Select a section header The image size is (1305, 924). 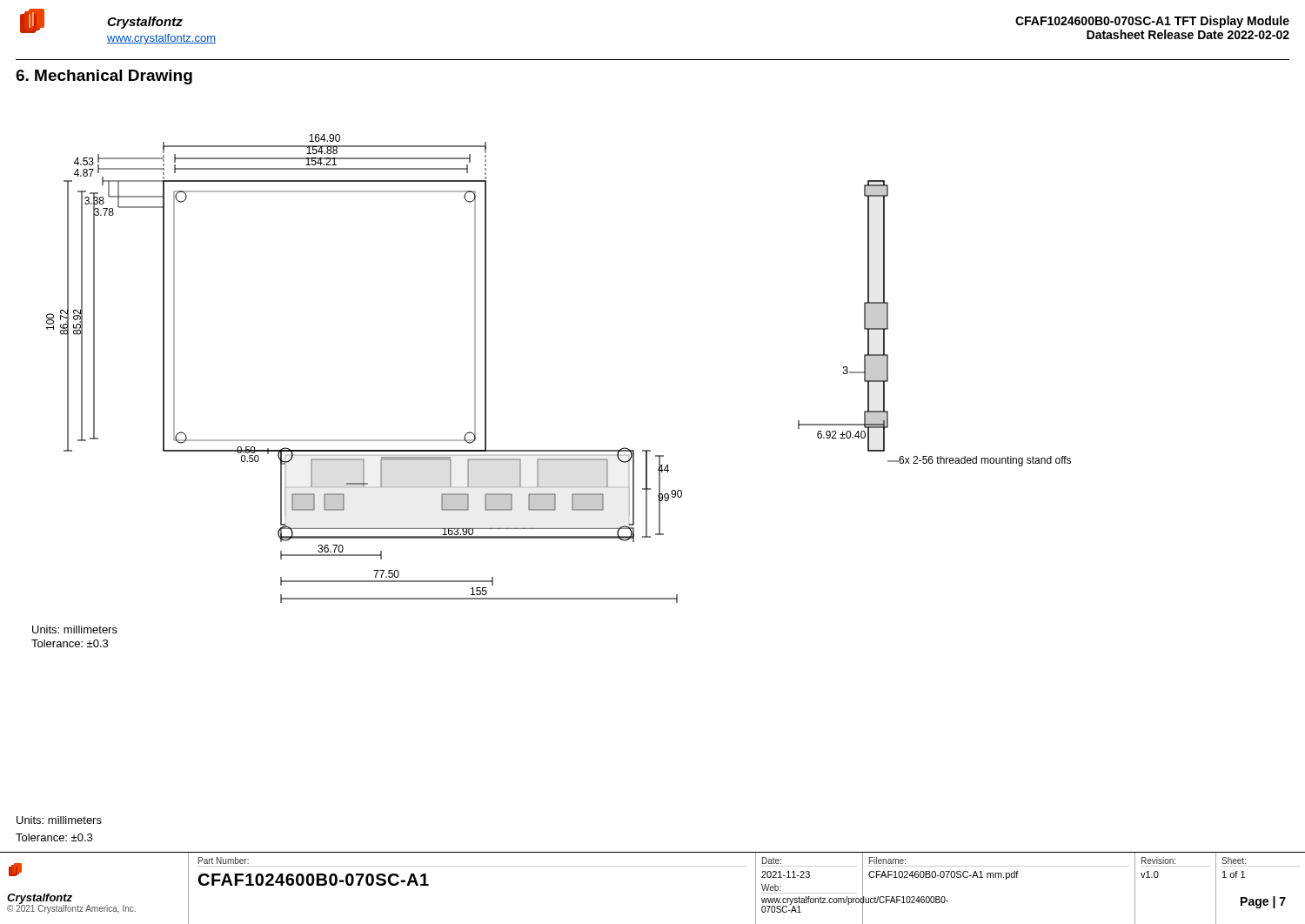(x=104, y=75)
